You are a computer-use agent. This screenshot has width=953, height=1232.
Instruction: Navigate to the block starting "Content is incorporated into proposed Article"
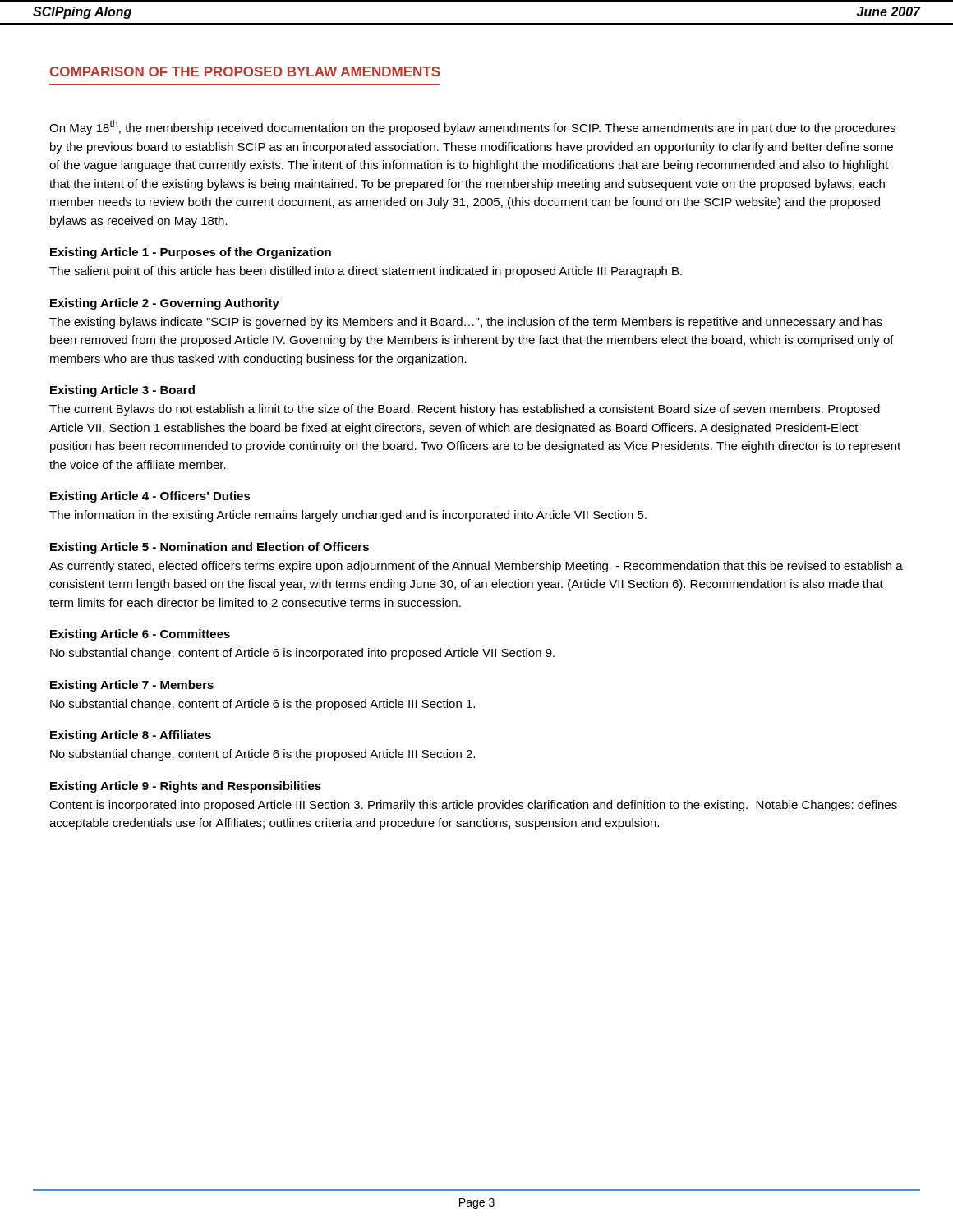click(473, 813)
